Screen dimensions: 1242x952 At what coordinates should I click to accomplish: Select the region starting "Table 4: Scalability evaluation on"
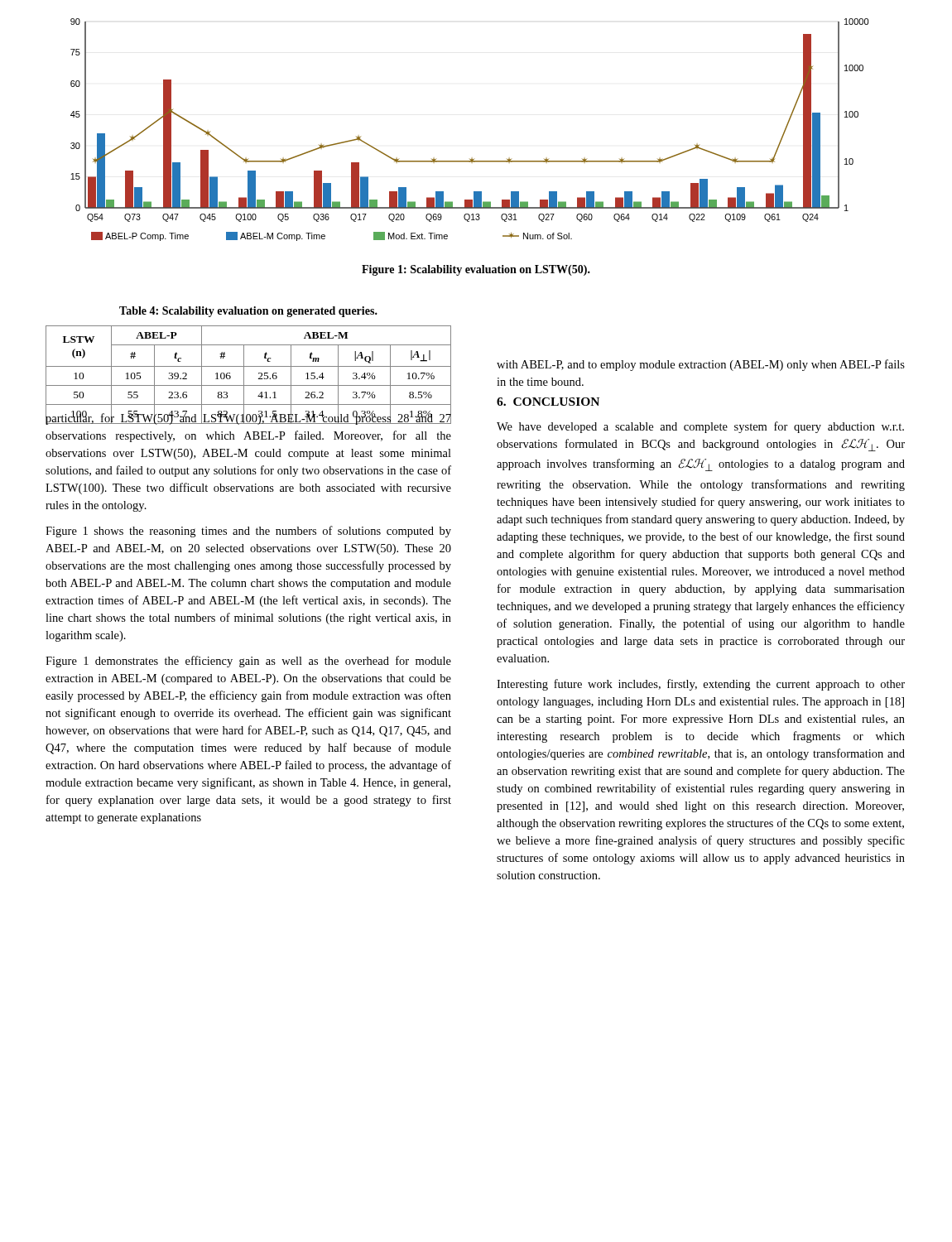coord(248,311)
